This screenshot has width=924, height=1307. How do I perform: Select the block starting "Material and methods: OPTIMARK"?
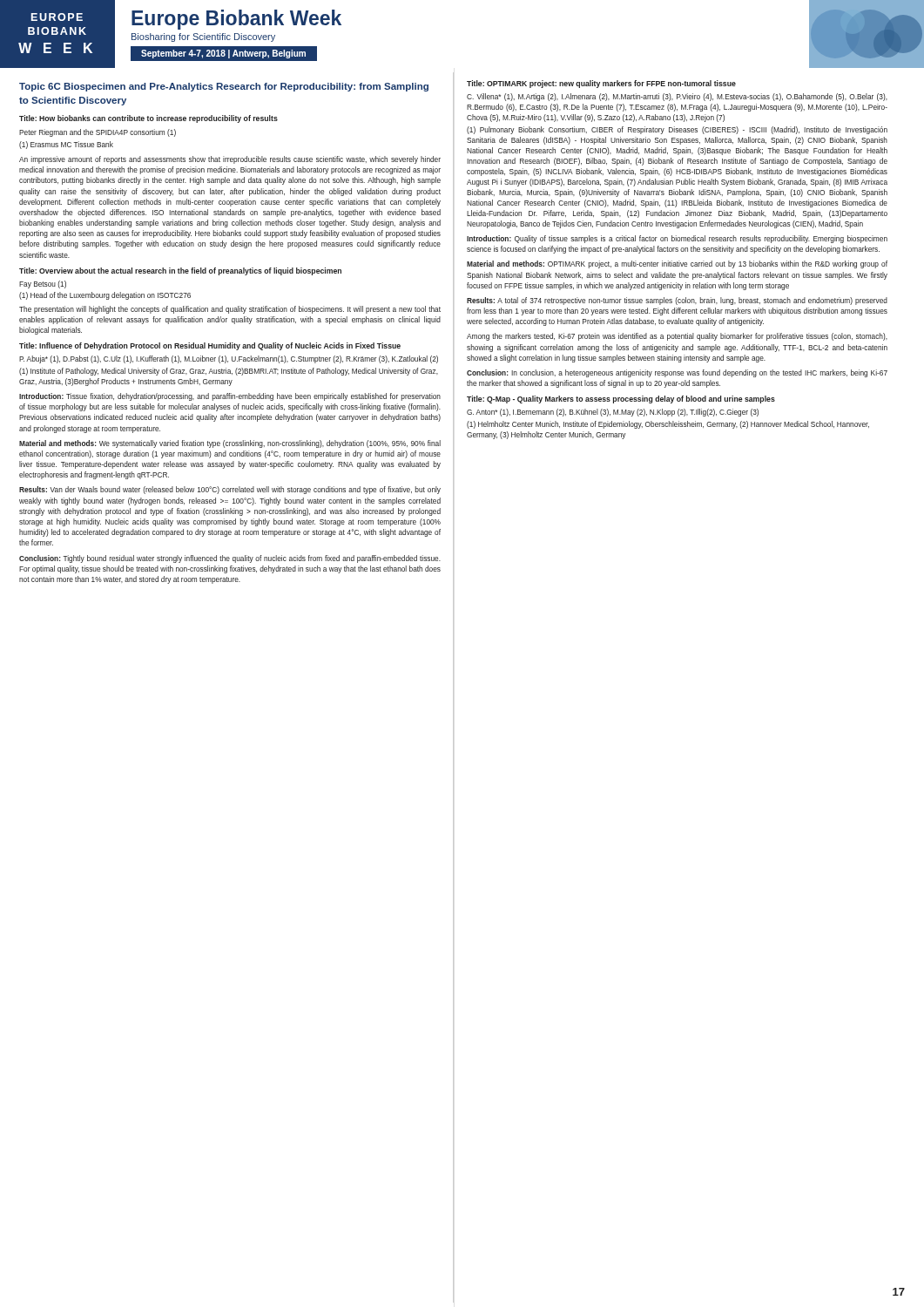click(x=677, y=275)
